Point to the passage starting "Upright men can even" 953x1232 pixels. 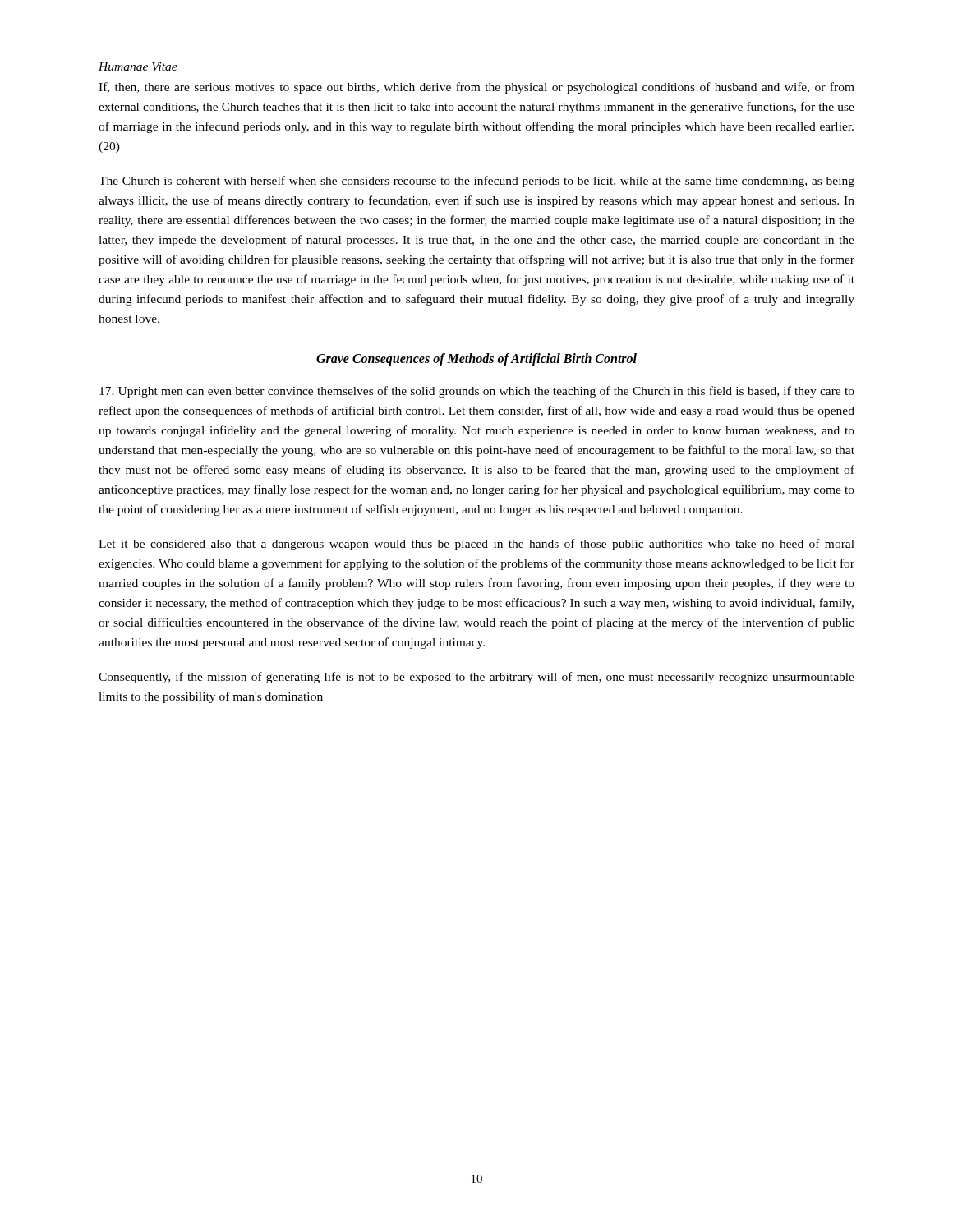click(x=476, y=450)
